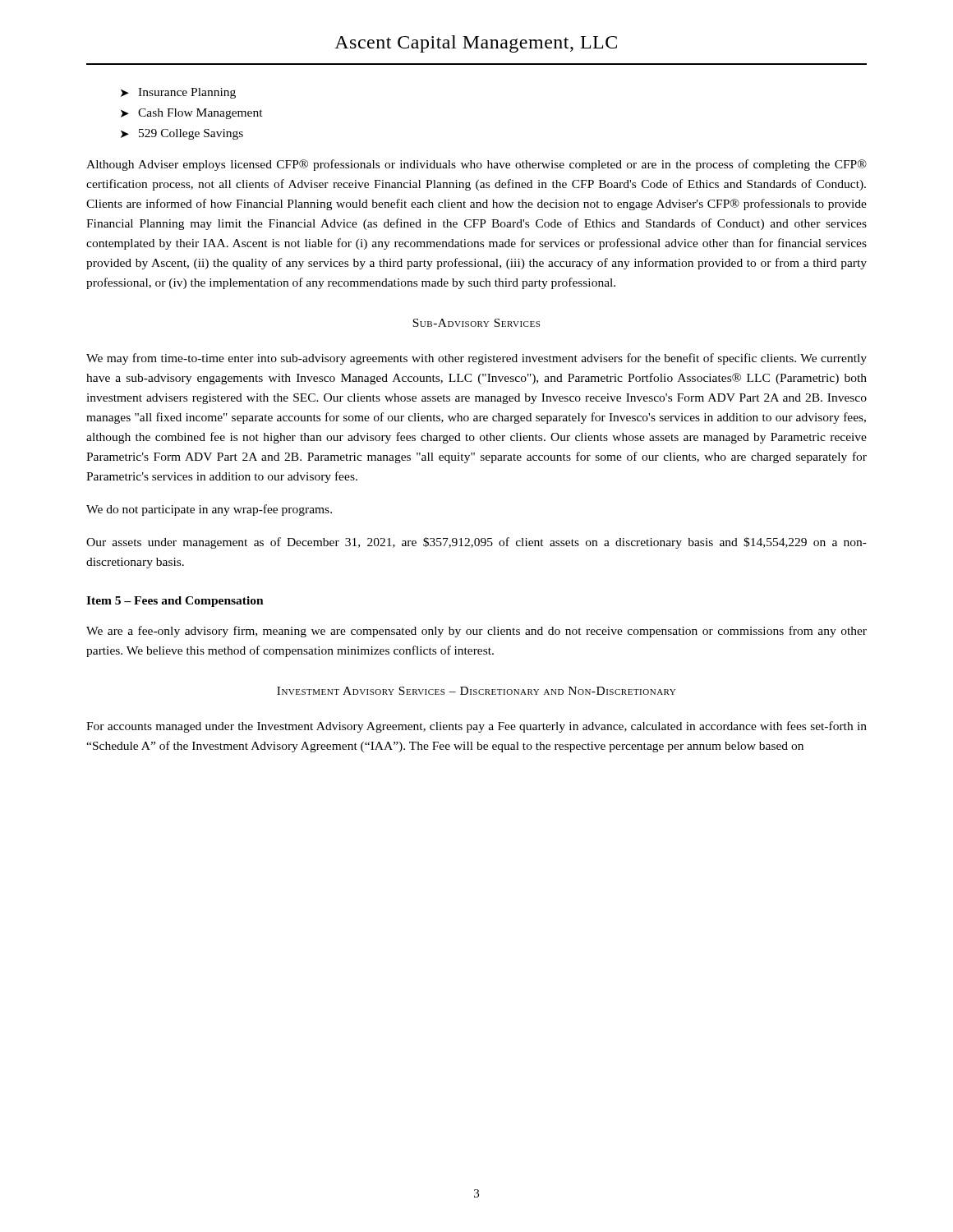Point to the block beginning "Although Adviser employs licensed CFP® professionals or individuals"

pyautogui.click(x=476, y=223)
